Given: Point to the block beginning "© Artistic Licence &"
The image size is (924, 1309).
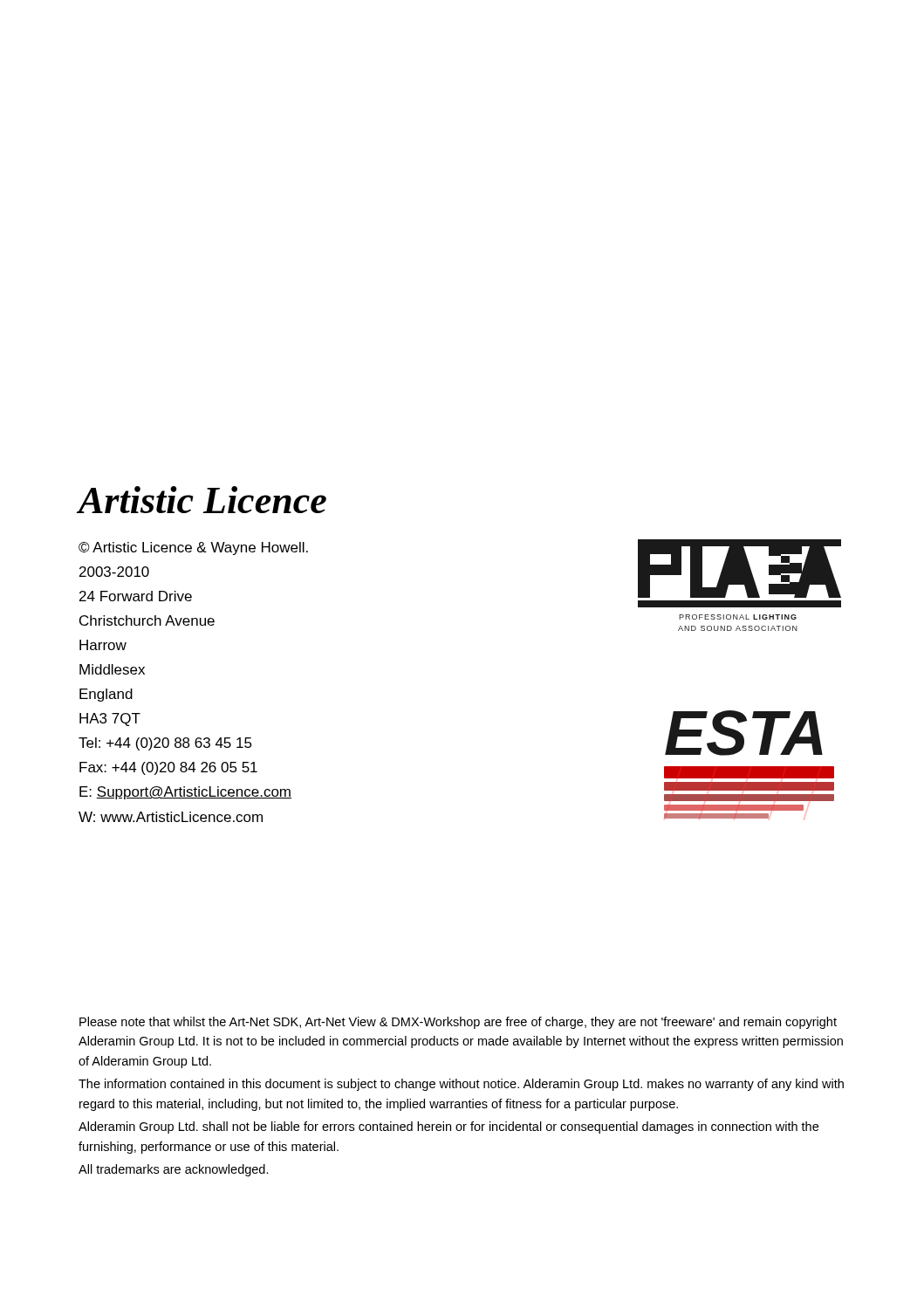Looking at the screenshot, I should pyautogui.click(x=193, y=548).
